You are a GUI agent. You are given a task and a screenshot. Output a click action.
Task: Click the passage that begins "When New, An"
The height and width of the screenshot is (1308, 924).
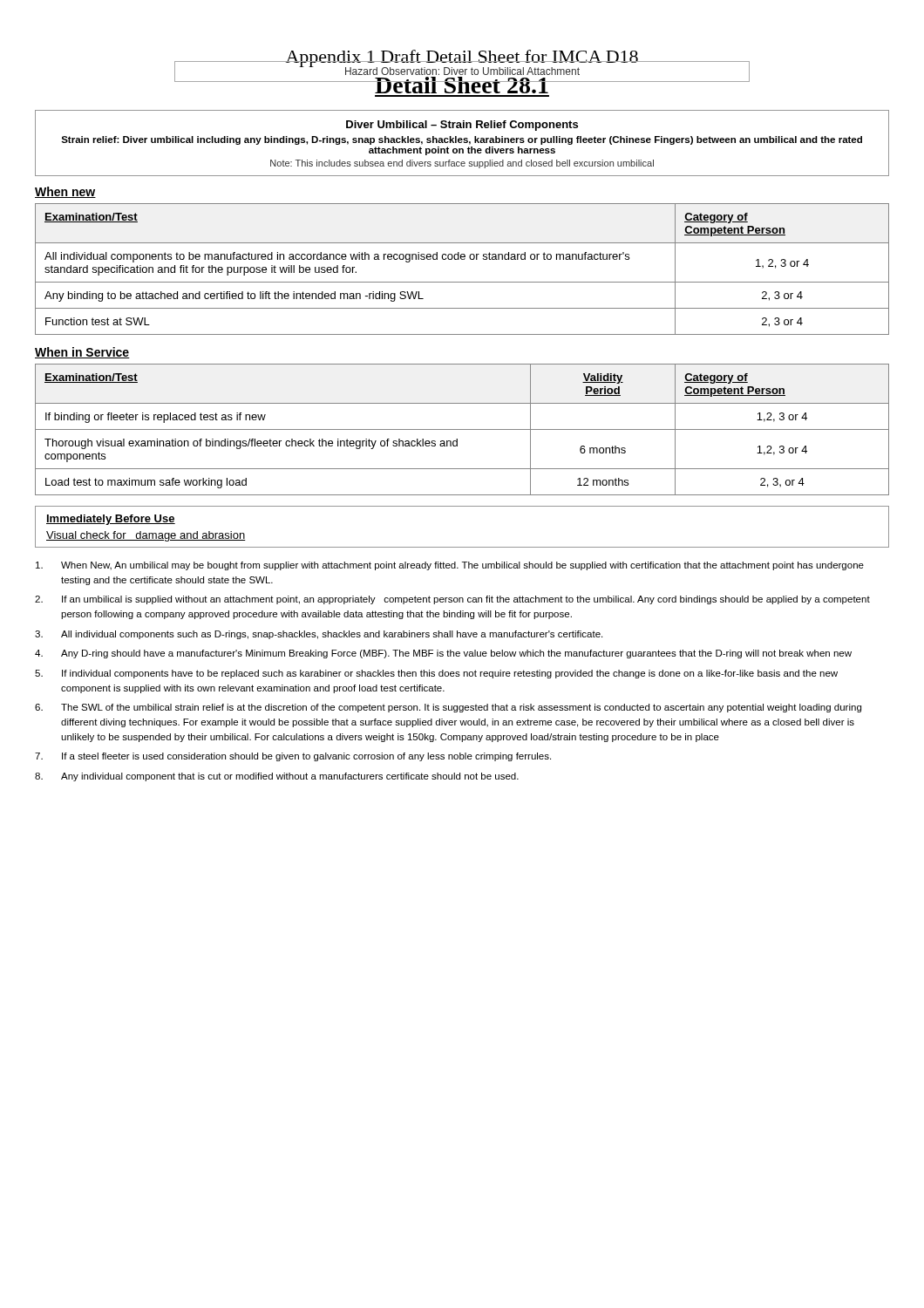coord(462,573)
